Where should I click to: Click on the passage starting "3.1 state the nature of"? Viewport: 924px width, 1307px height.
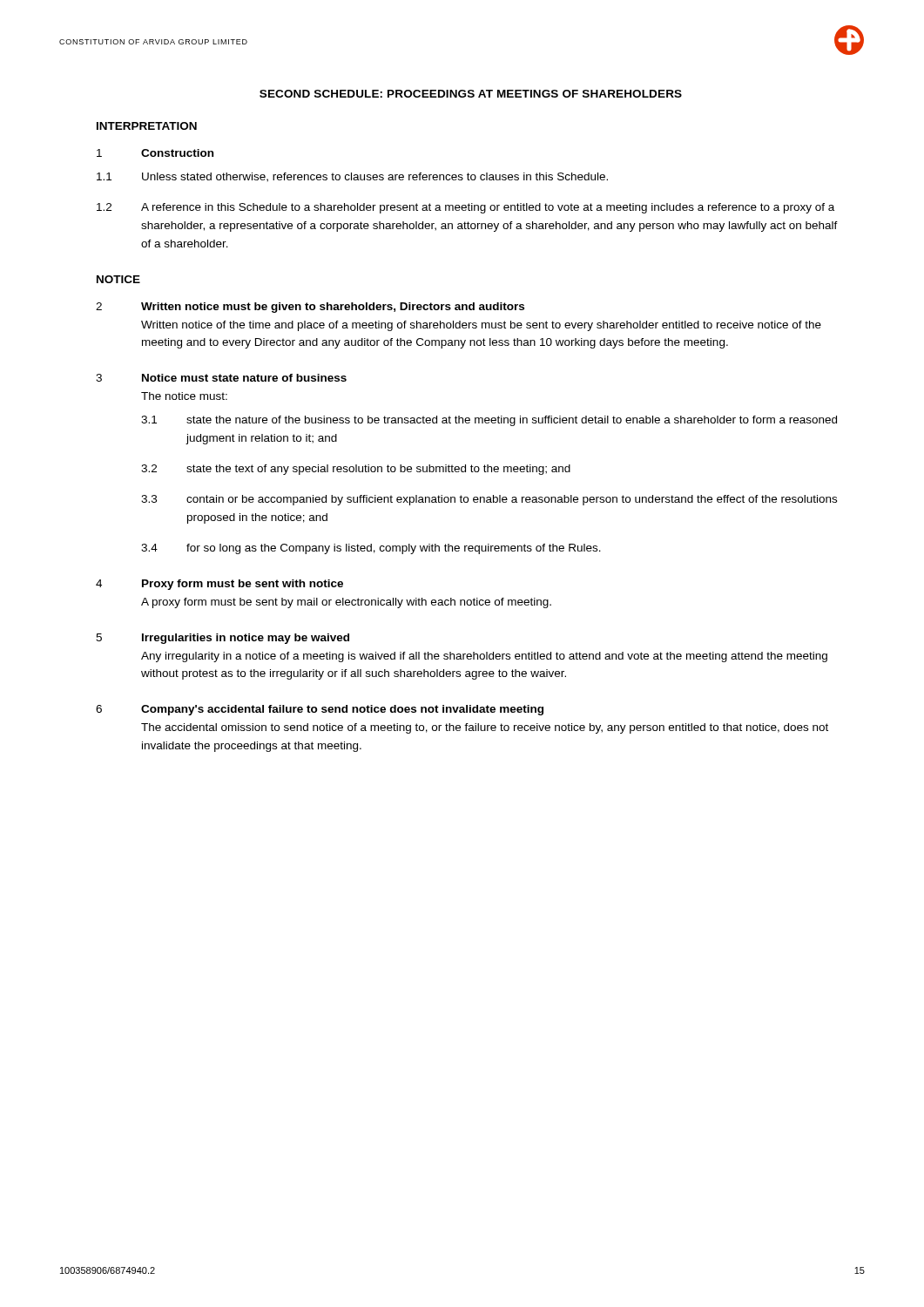point(493,430)
